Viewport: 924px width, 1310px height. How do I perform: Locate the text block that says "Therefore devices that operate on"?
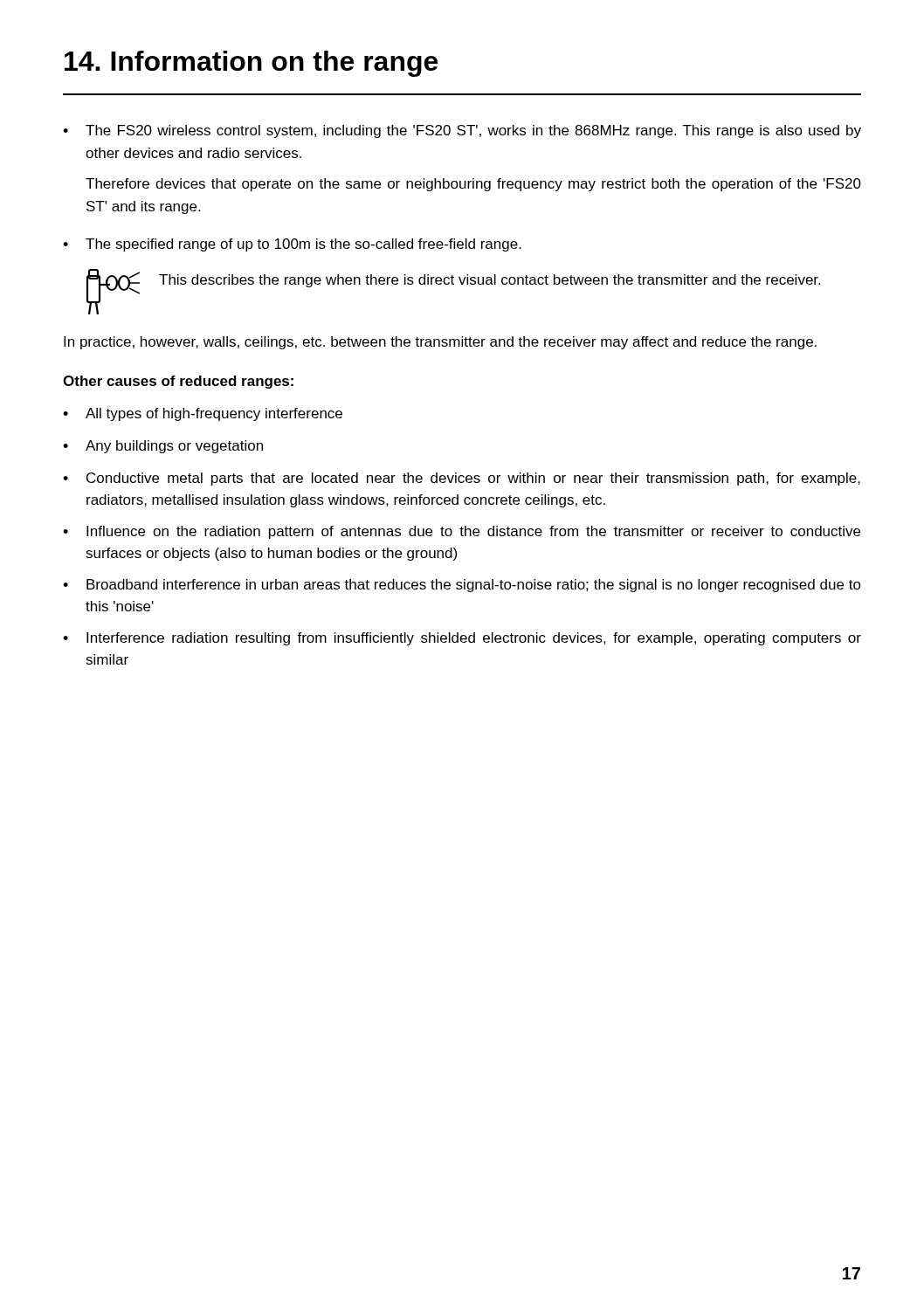click(473, 195)
